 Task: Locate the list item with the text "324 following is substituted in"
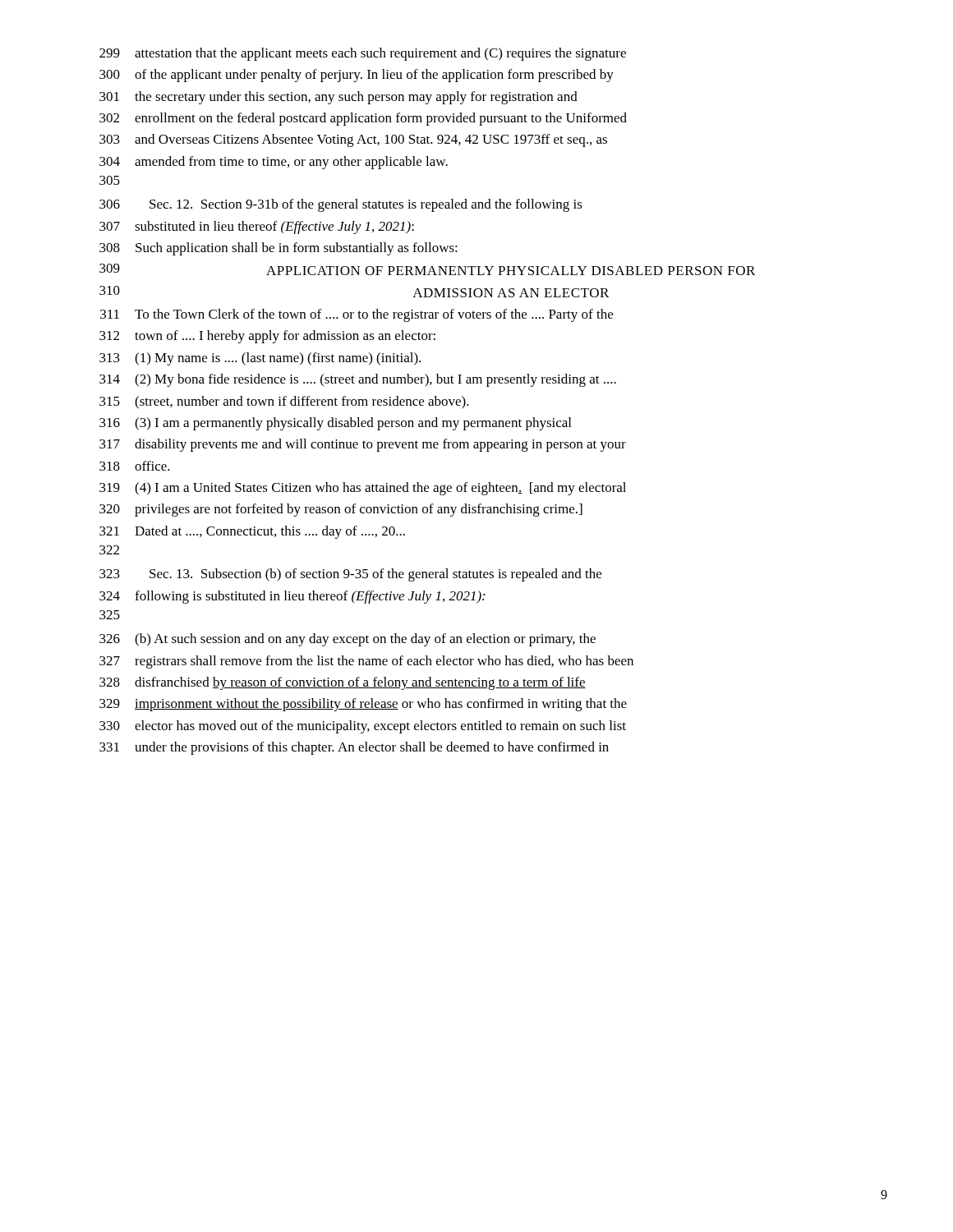point(485,596)
